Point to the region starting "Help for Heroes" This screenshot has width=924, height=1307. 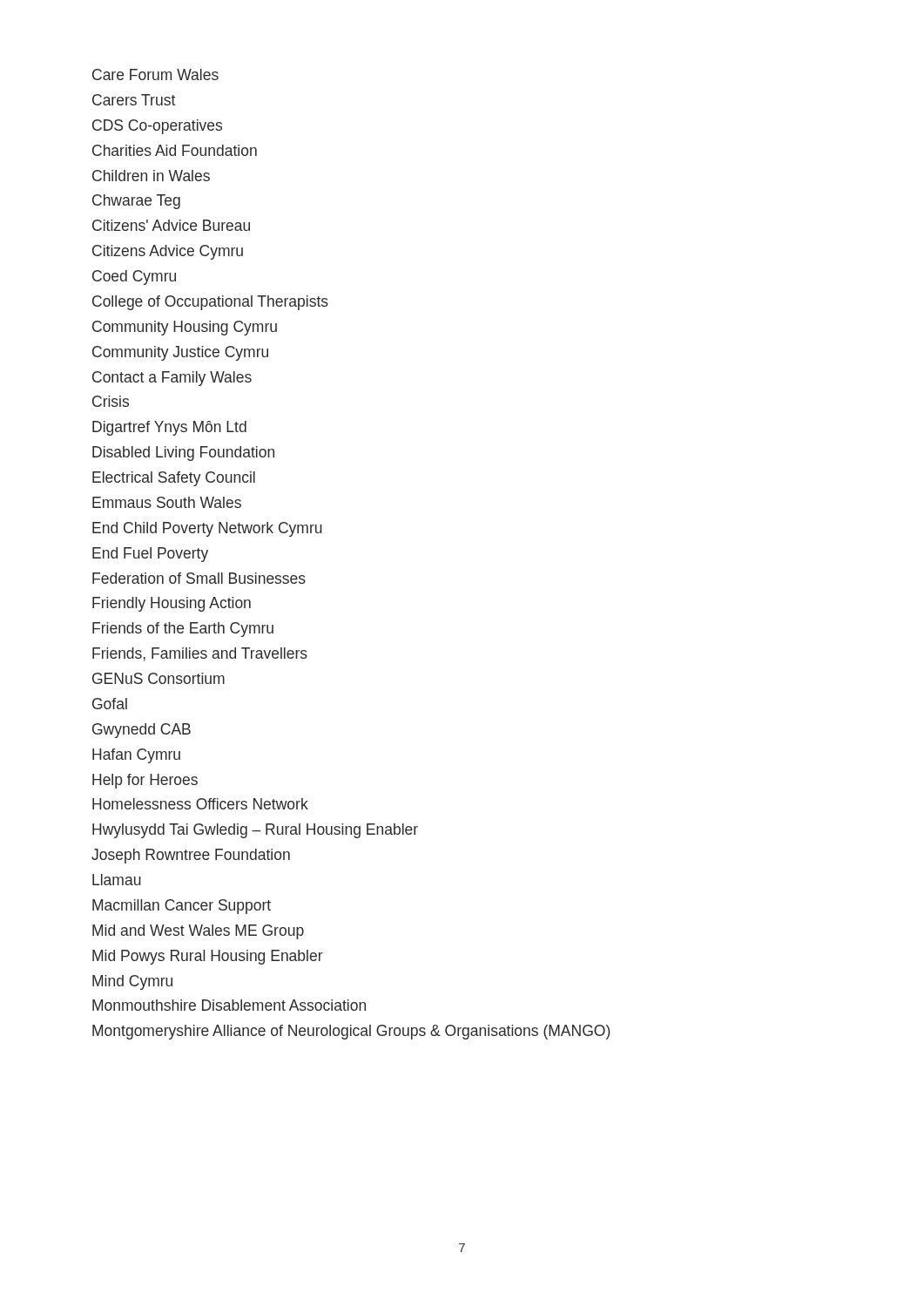click(x=145, y=779)
